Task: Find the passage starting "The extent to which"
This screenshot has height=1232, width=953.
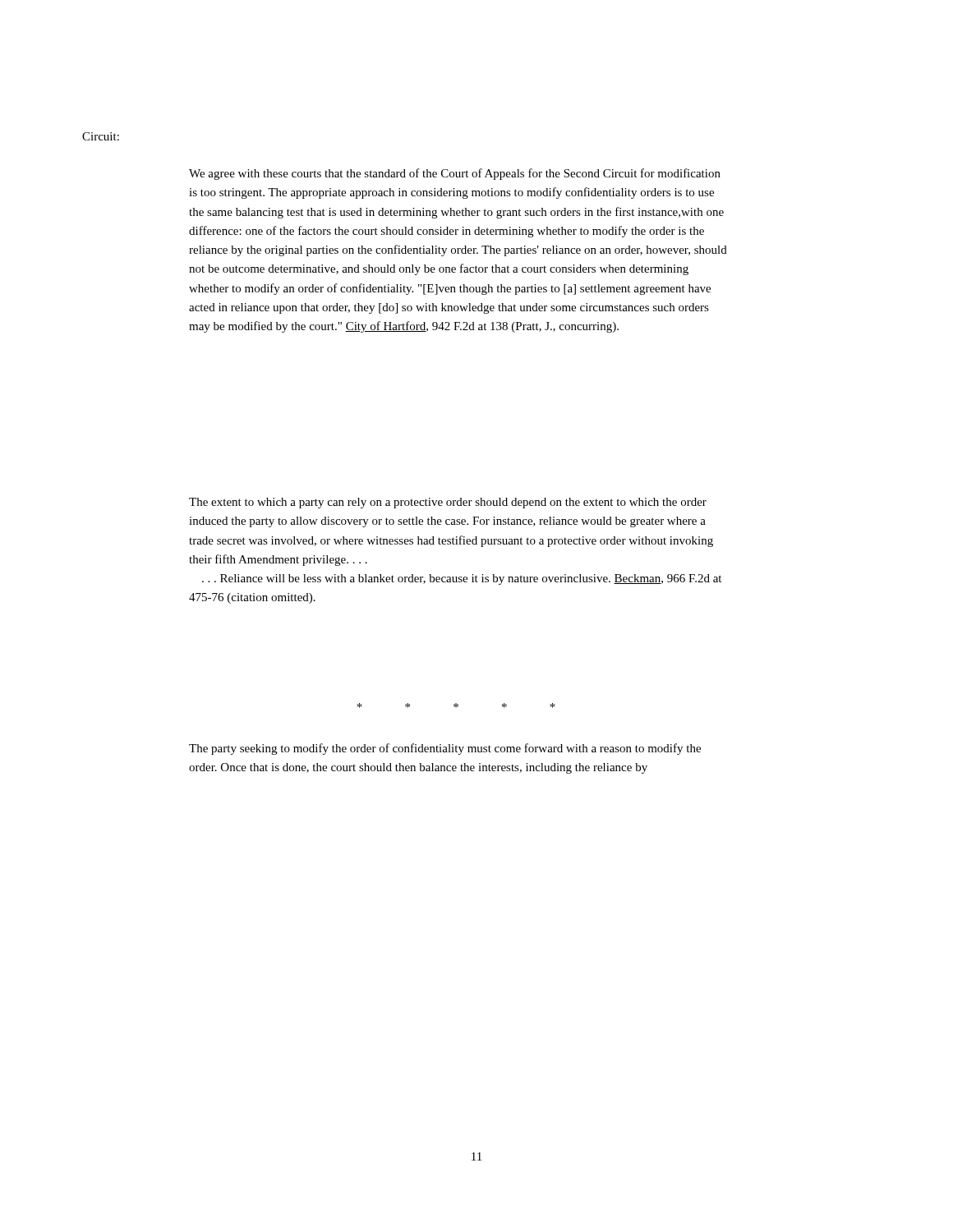Action: pos(455,550)
